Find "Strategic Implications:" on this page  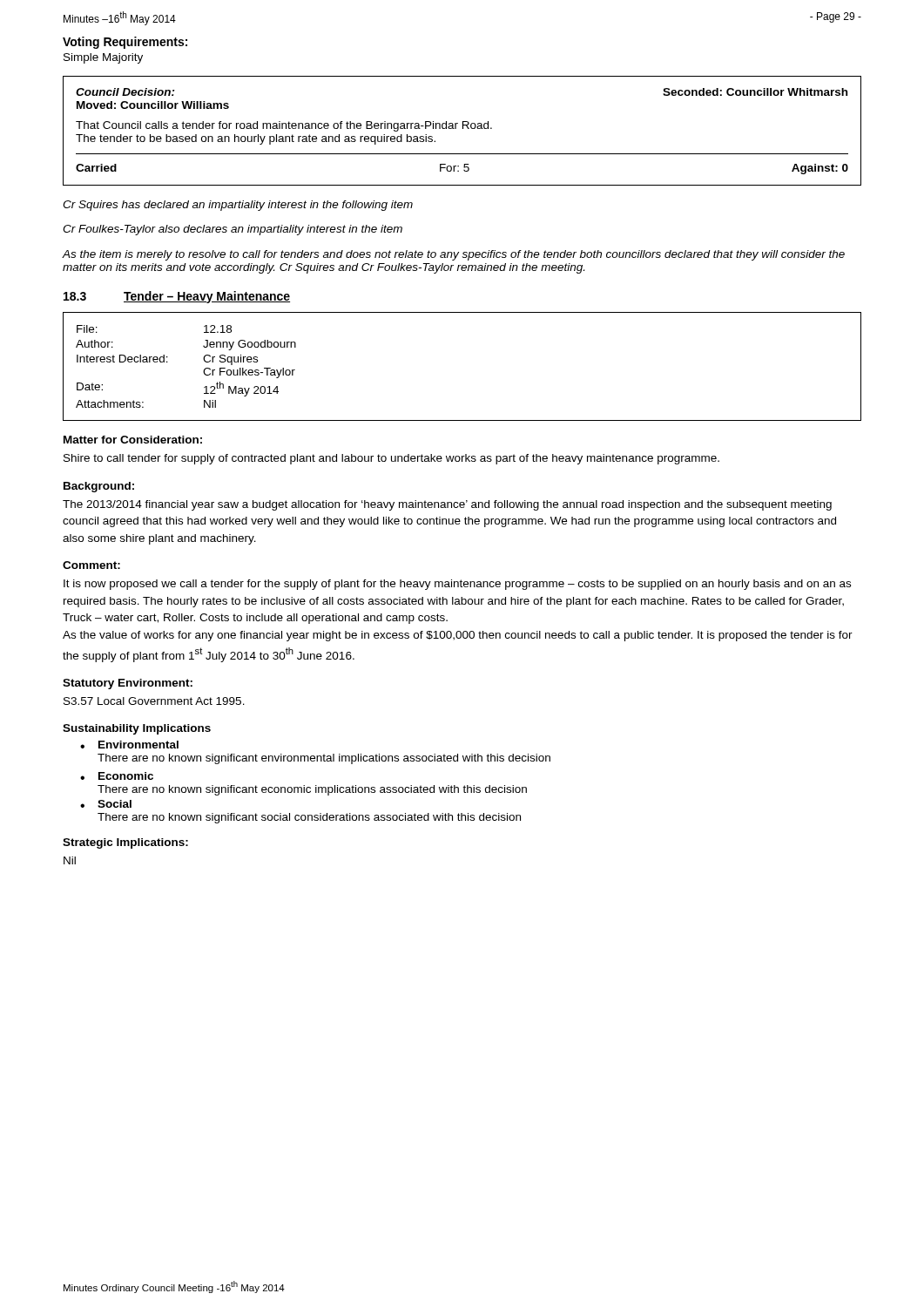pyautogui.click(x=126, y=842)
